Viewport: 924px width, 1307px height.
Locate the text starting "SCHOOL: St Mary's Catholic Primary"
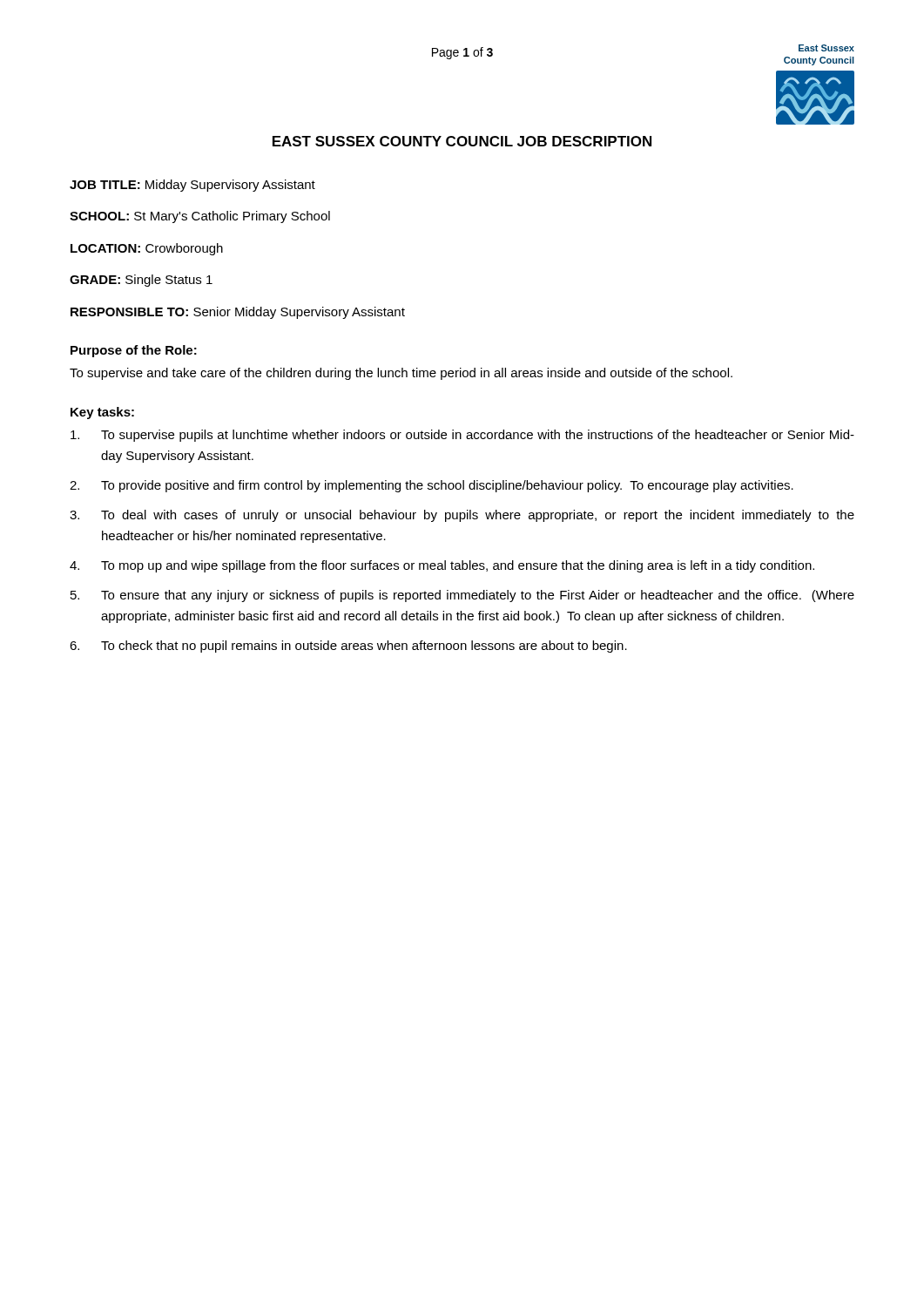coord(200,216)
